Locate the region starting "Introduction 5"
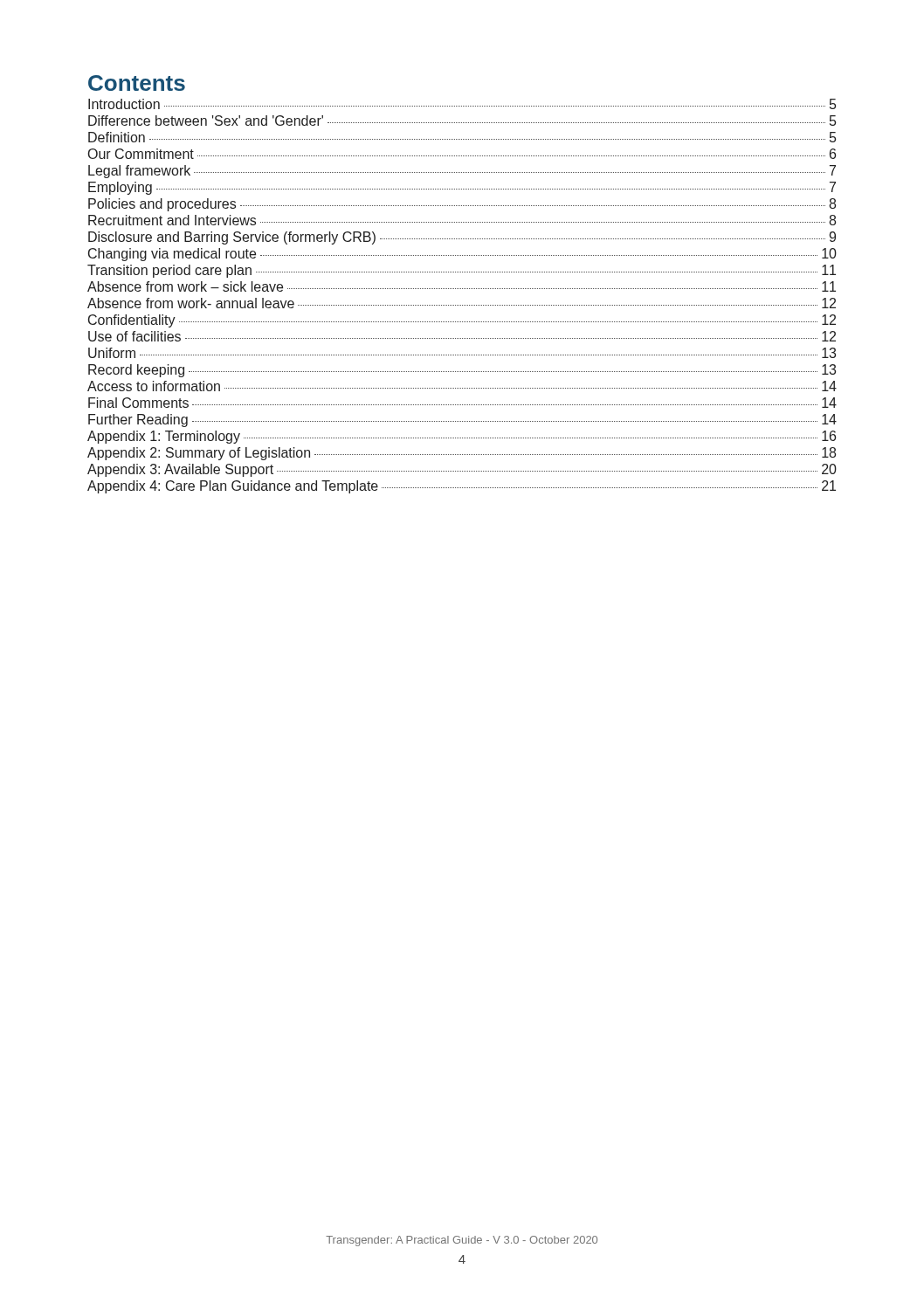 (462, 105)
